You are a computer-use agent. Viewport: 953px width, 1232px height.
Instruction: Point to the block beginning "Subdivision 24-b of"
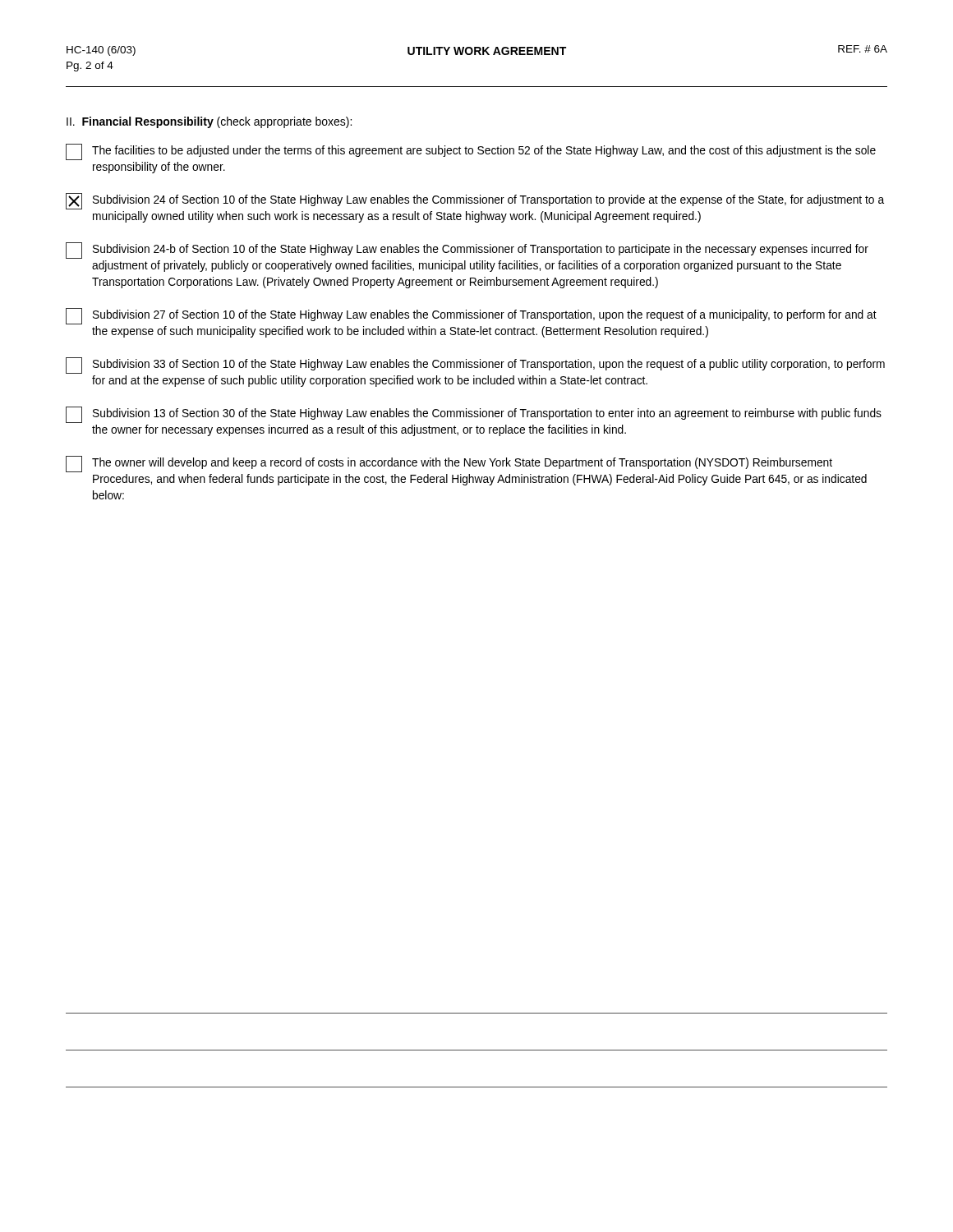[476, 266]
